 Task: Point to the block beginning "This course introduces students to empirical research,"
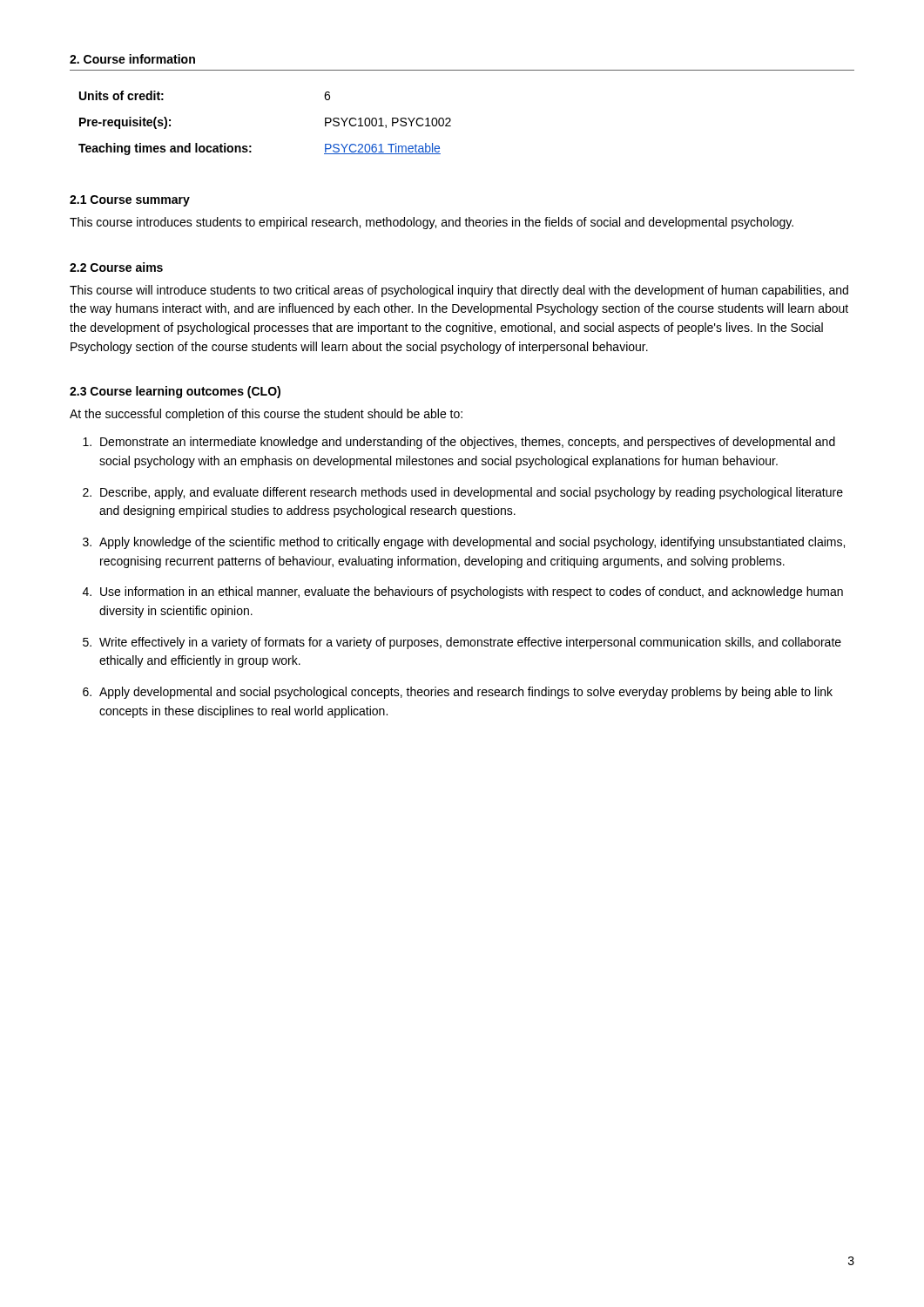(432, 222)
